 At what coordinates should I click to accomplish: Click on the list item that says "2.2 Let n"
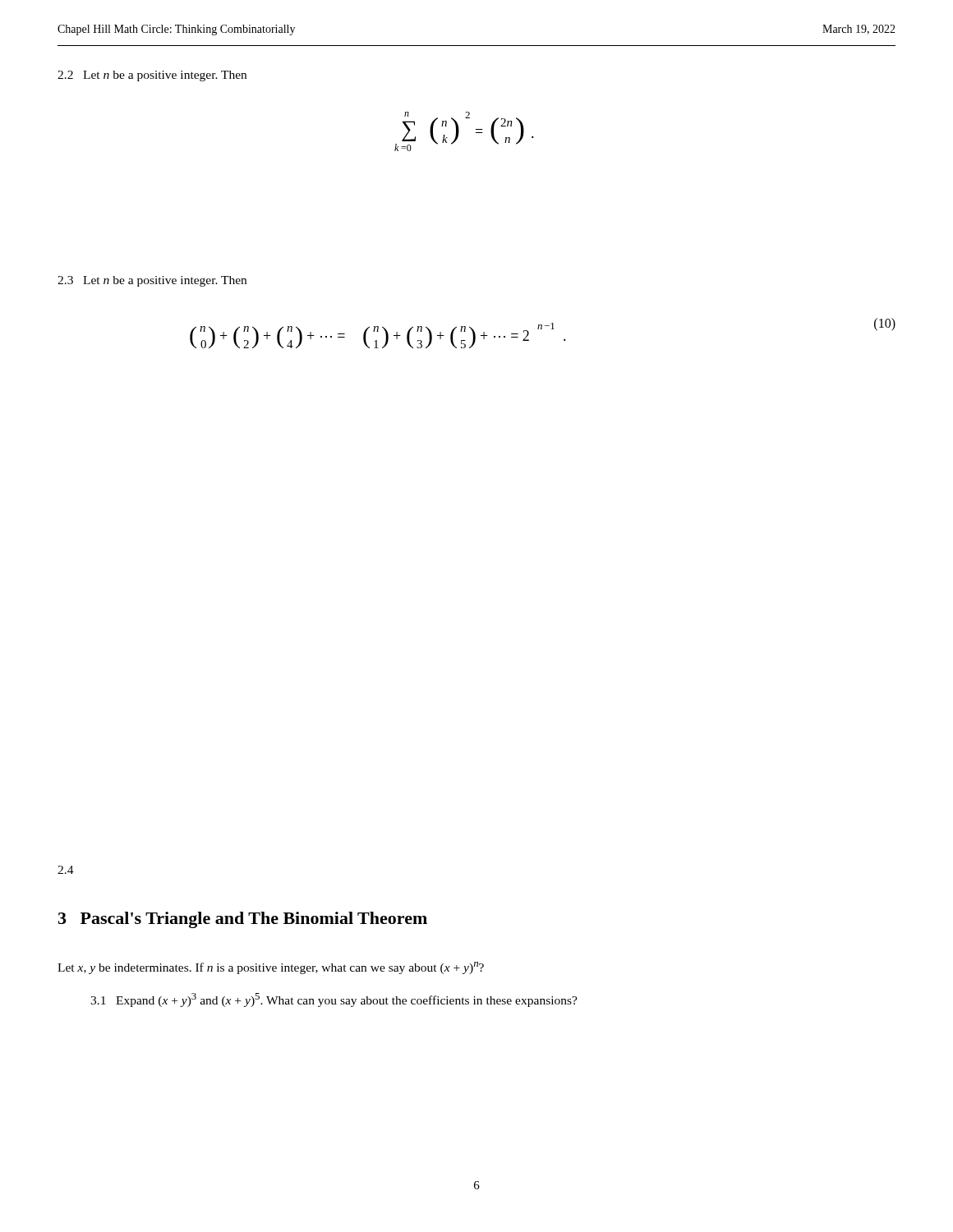point(152,74)
